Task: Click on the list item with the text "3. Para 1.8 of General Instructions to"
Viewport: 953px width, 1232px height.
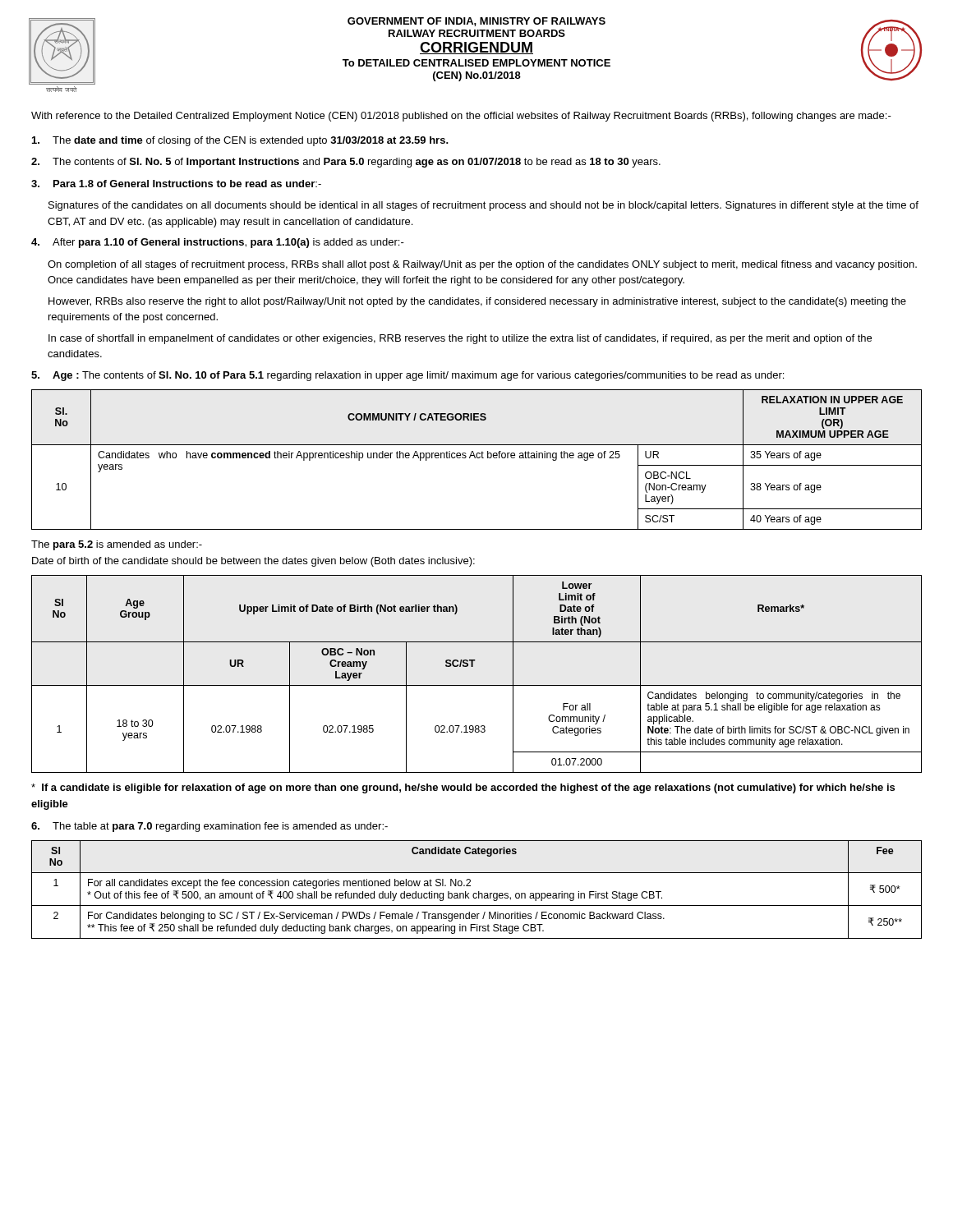Action: 176,184
